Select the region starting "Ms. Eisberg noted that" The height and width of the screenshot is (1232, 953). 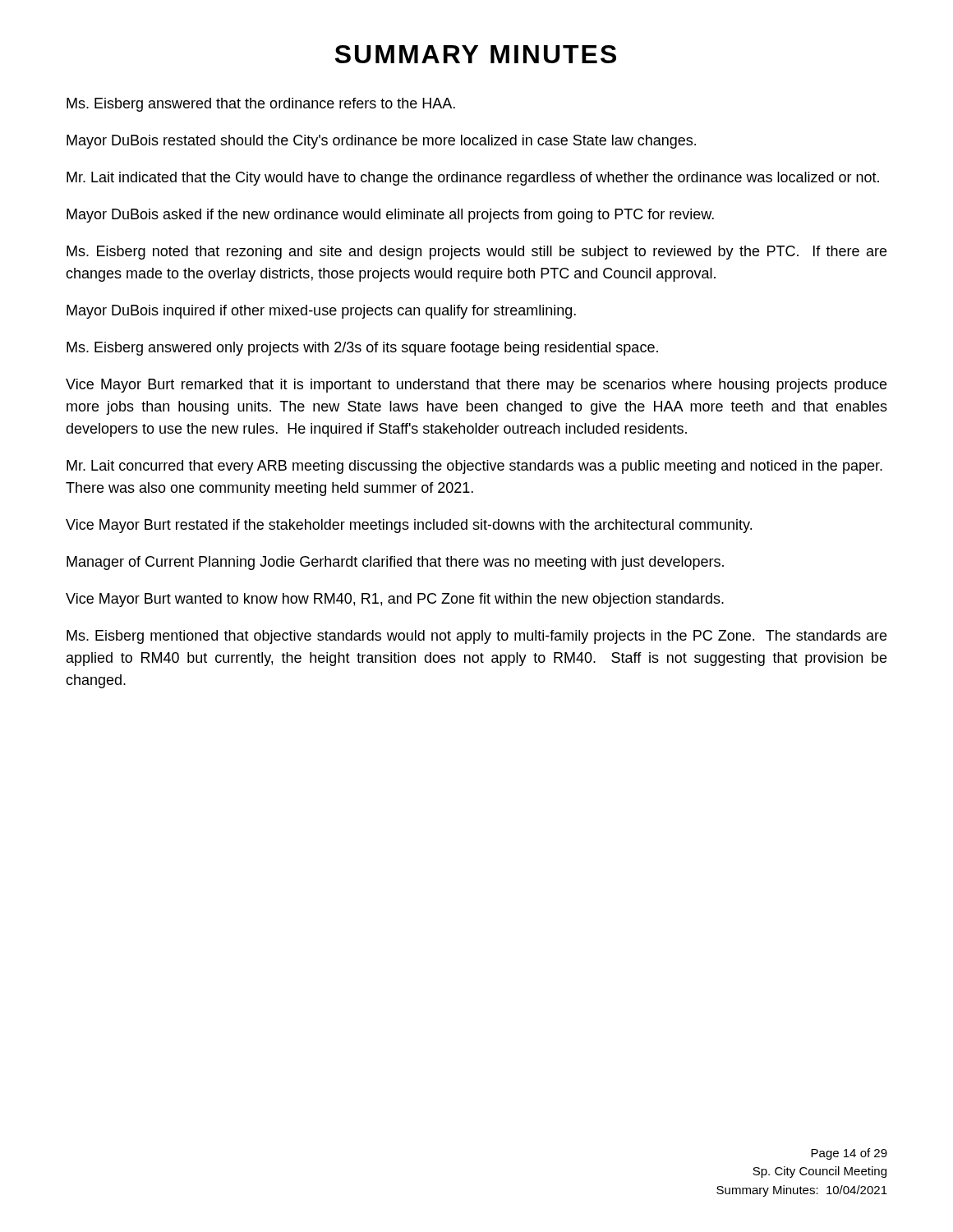[x=476, y=262]
